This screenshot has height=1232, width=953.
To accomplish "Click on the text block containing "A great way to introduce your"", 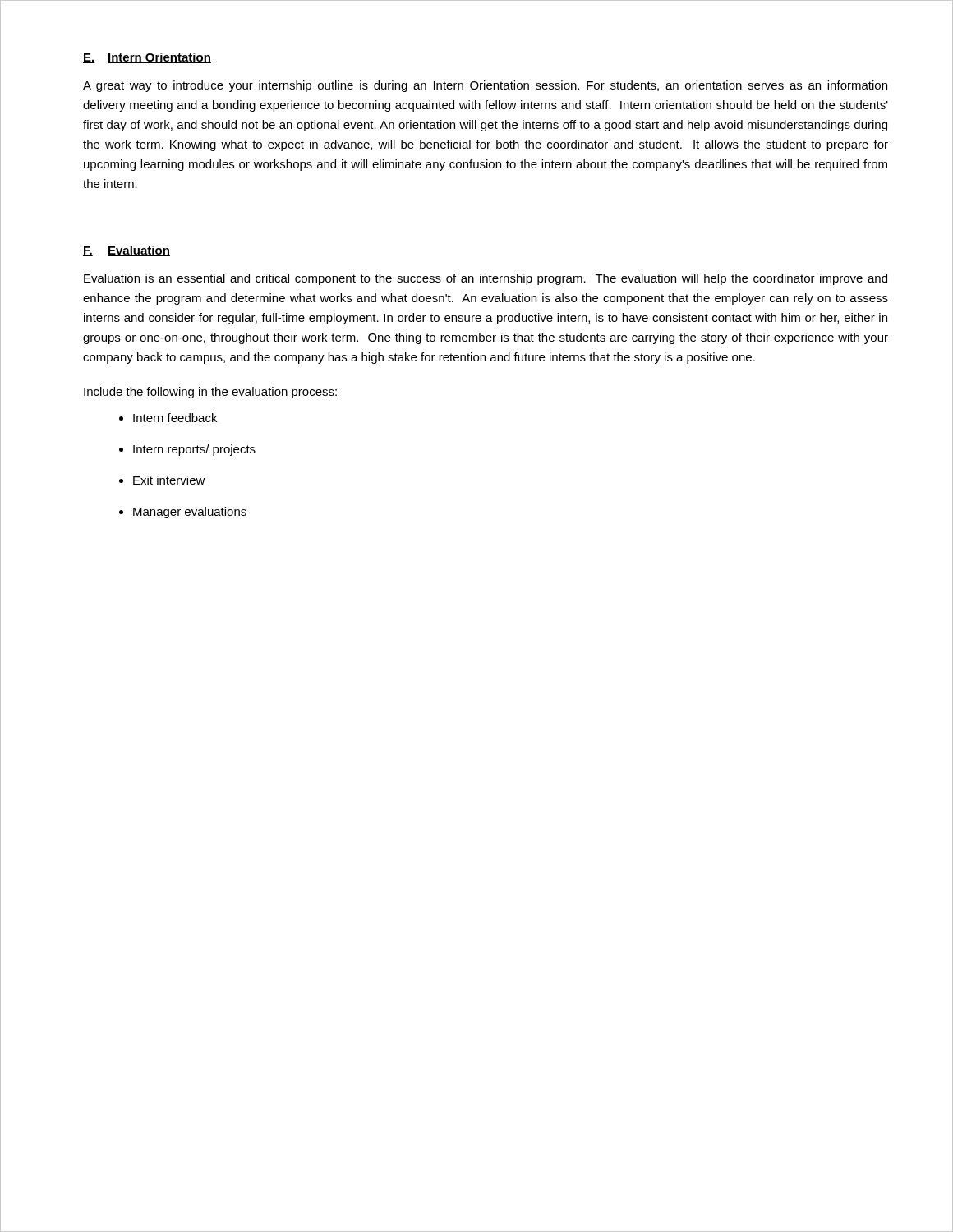I will (486, 134).
